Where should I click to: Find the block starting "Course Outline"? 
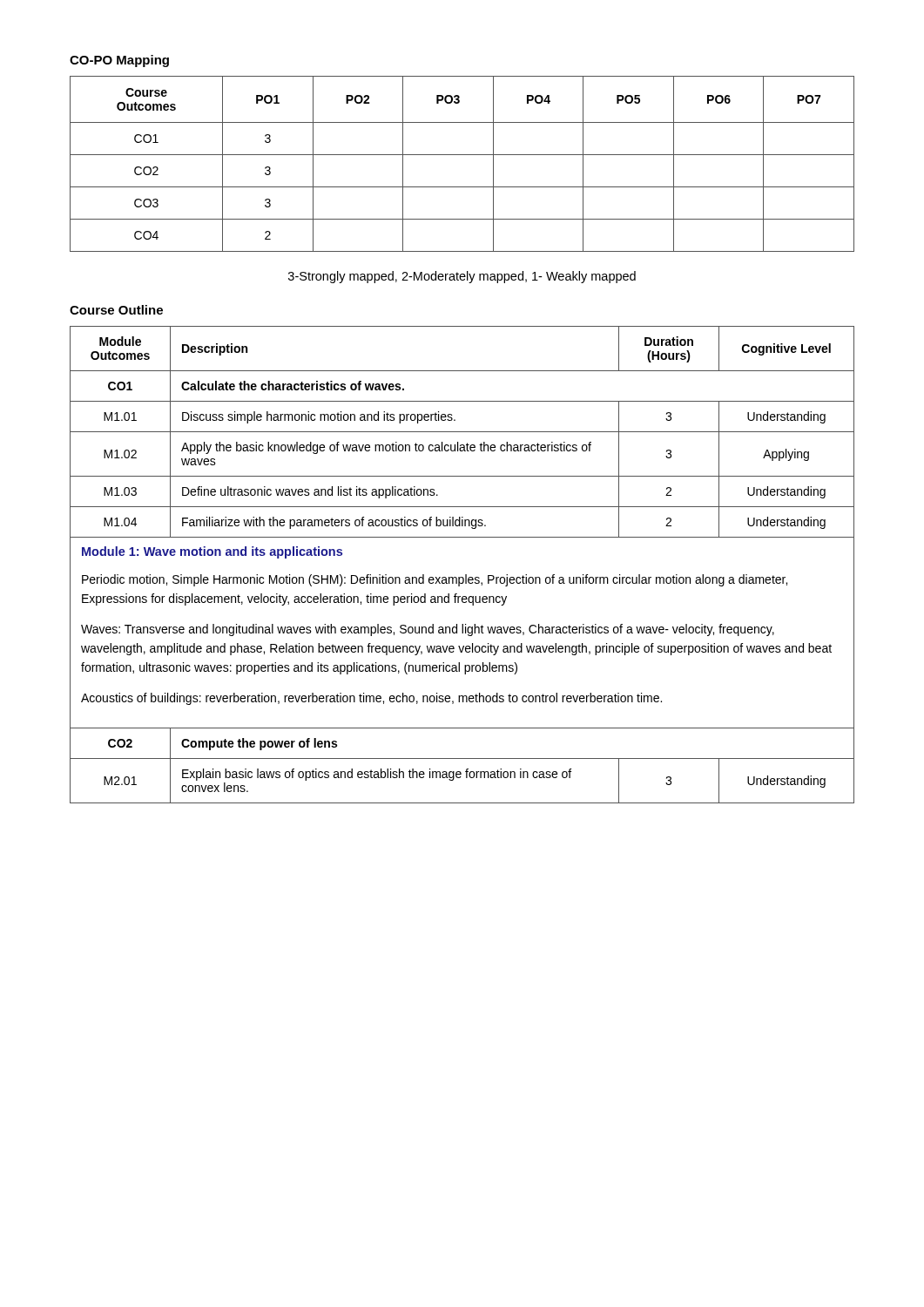click(x=116, y=310)
